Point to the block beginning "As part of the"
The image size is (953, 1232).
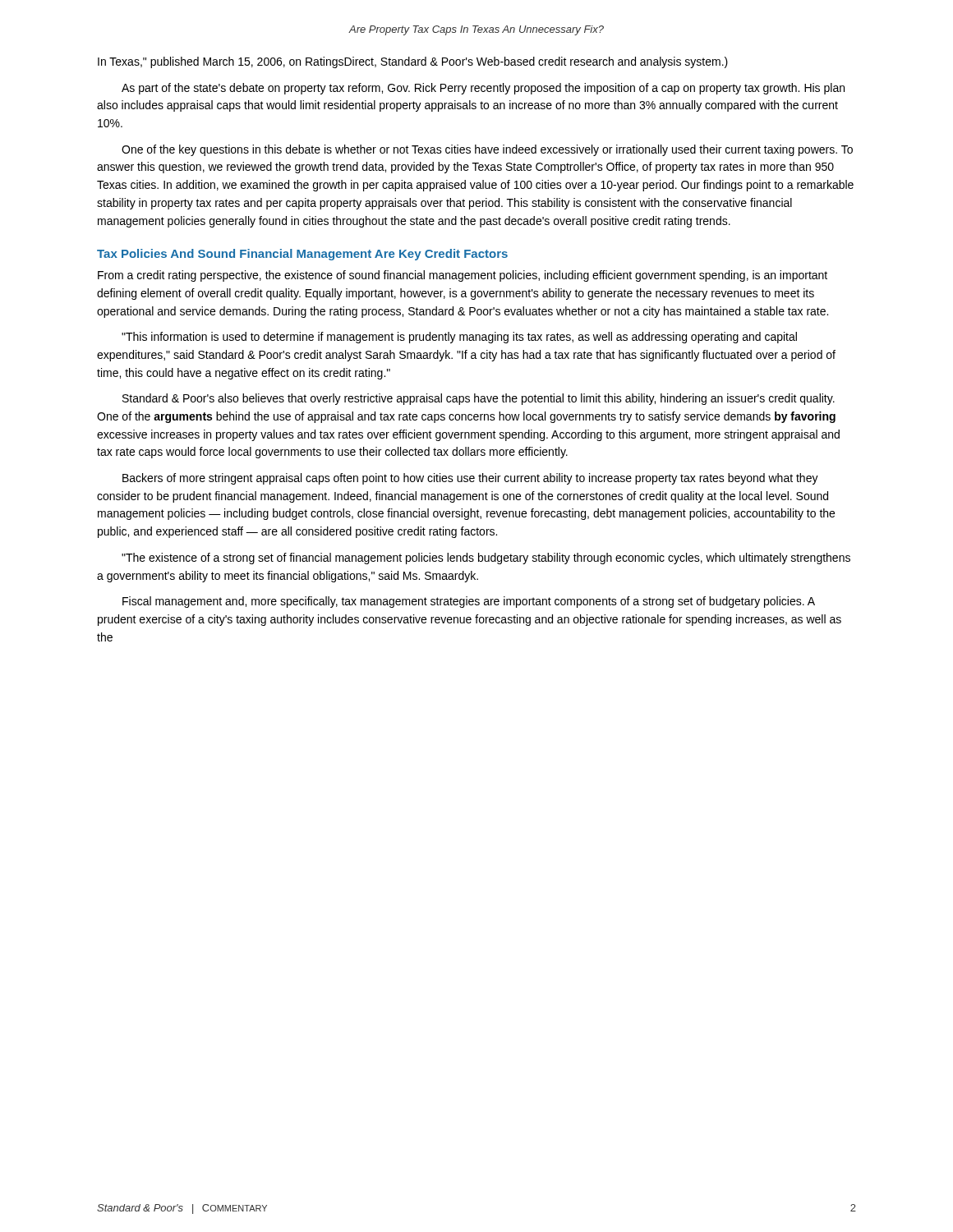pos(476,106)
